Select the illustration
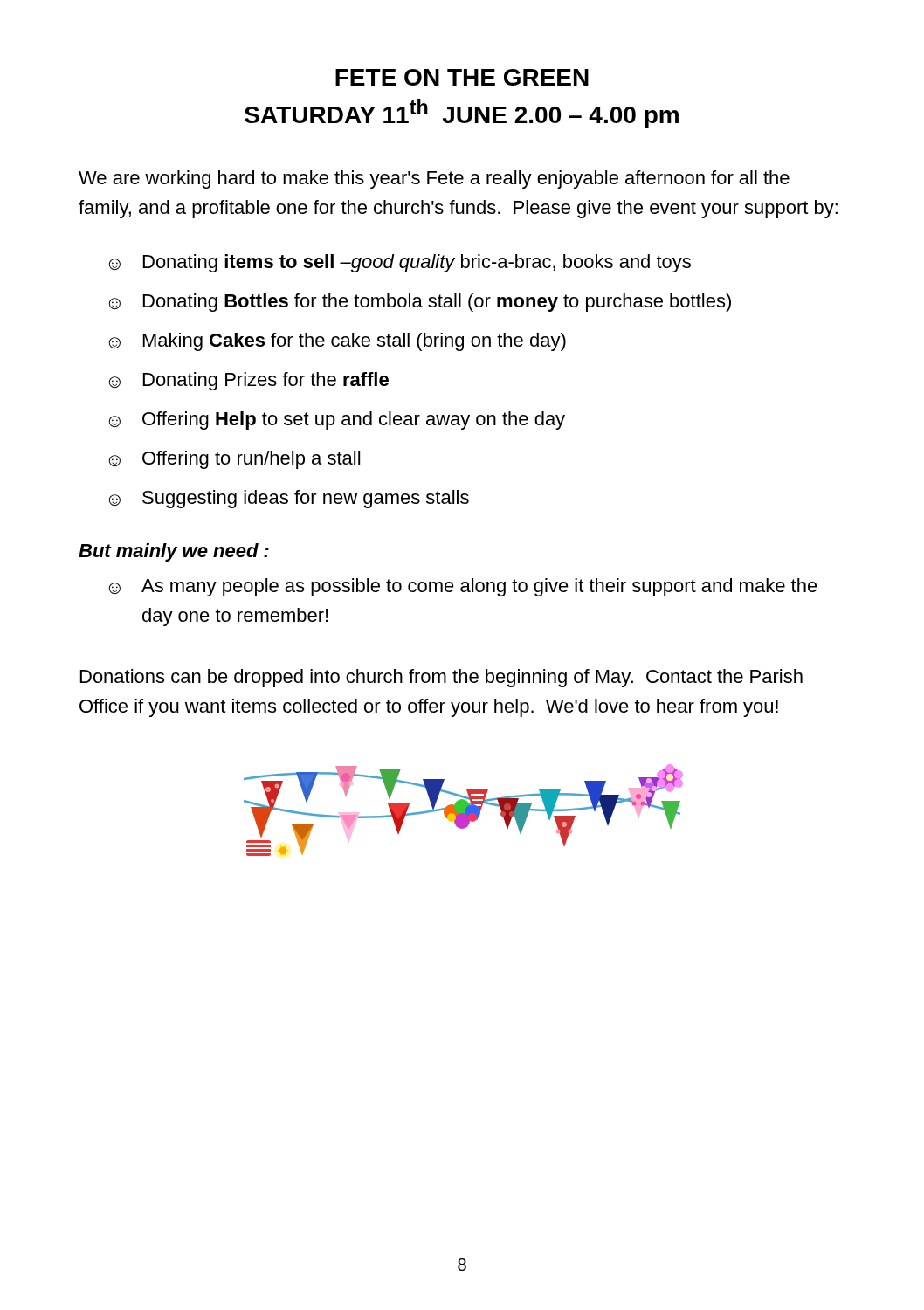The width and height of the screenshot is (924, 1310). (462, 832)
